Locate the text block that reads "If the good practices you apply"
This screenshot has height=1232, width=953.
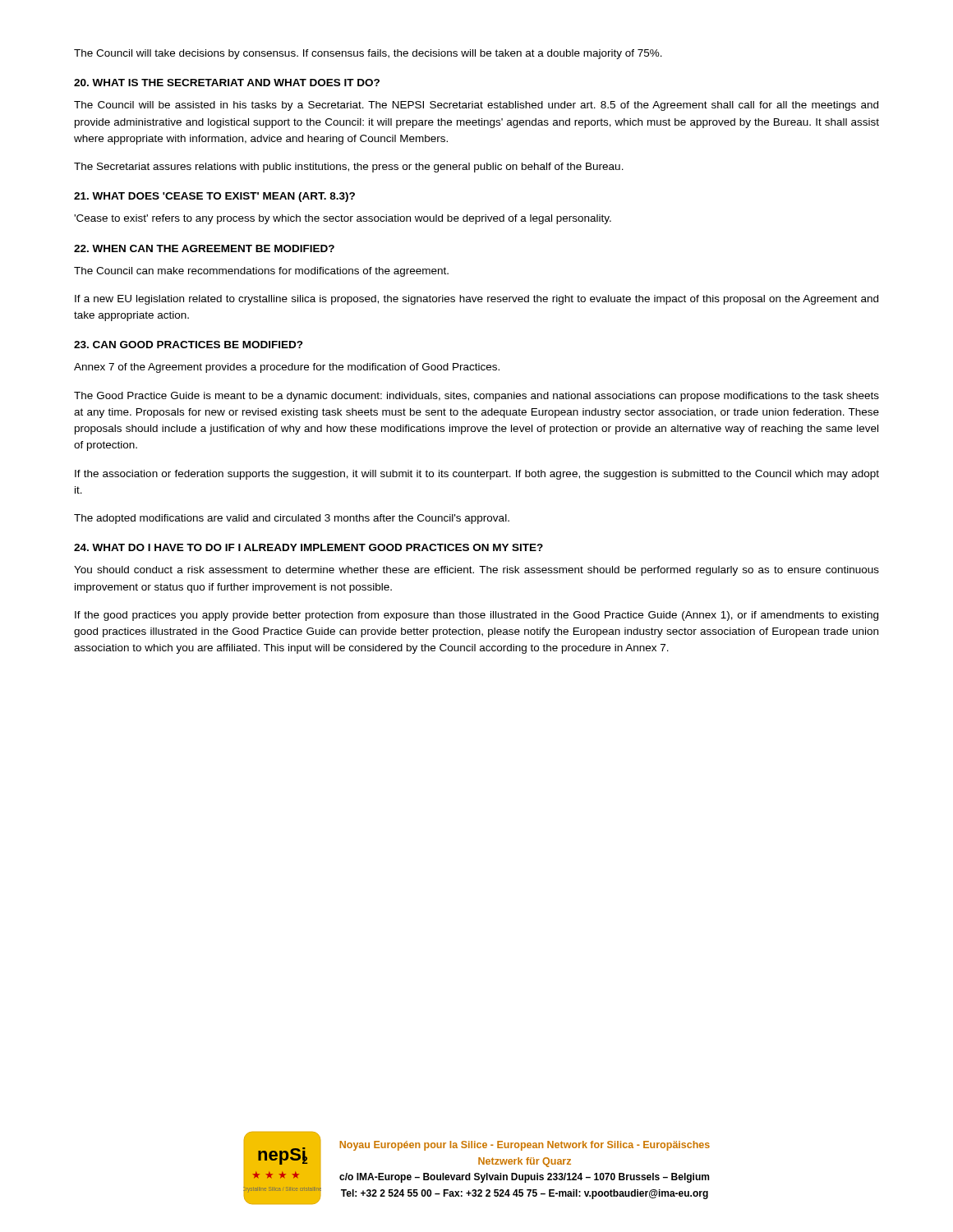coord(476,631)
